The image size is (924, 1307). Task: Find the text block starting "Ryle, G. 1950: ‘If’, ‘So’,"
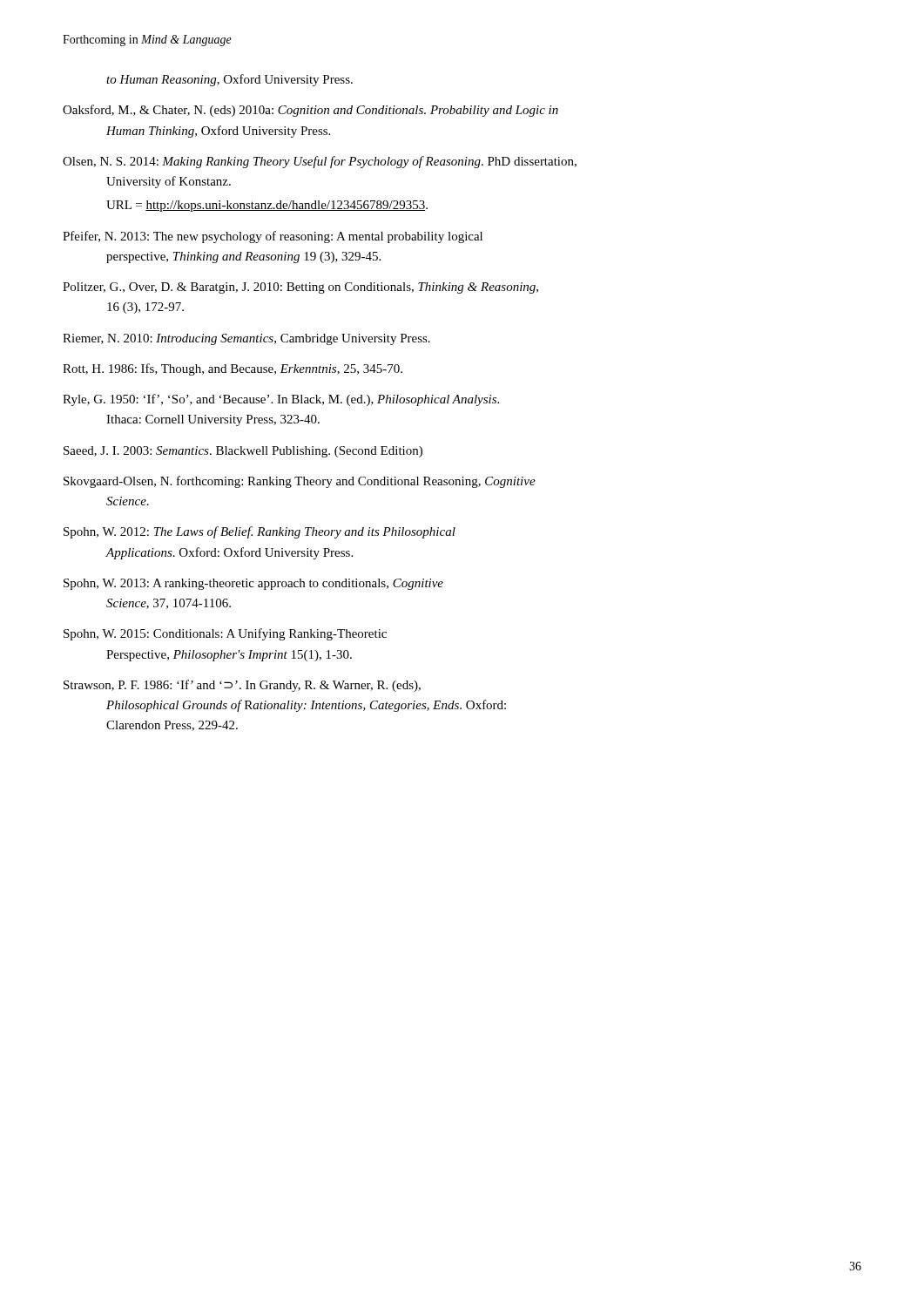click(462, 410)
